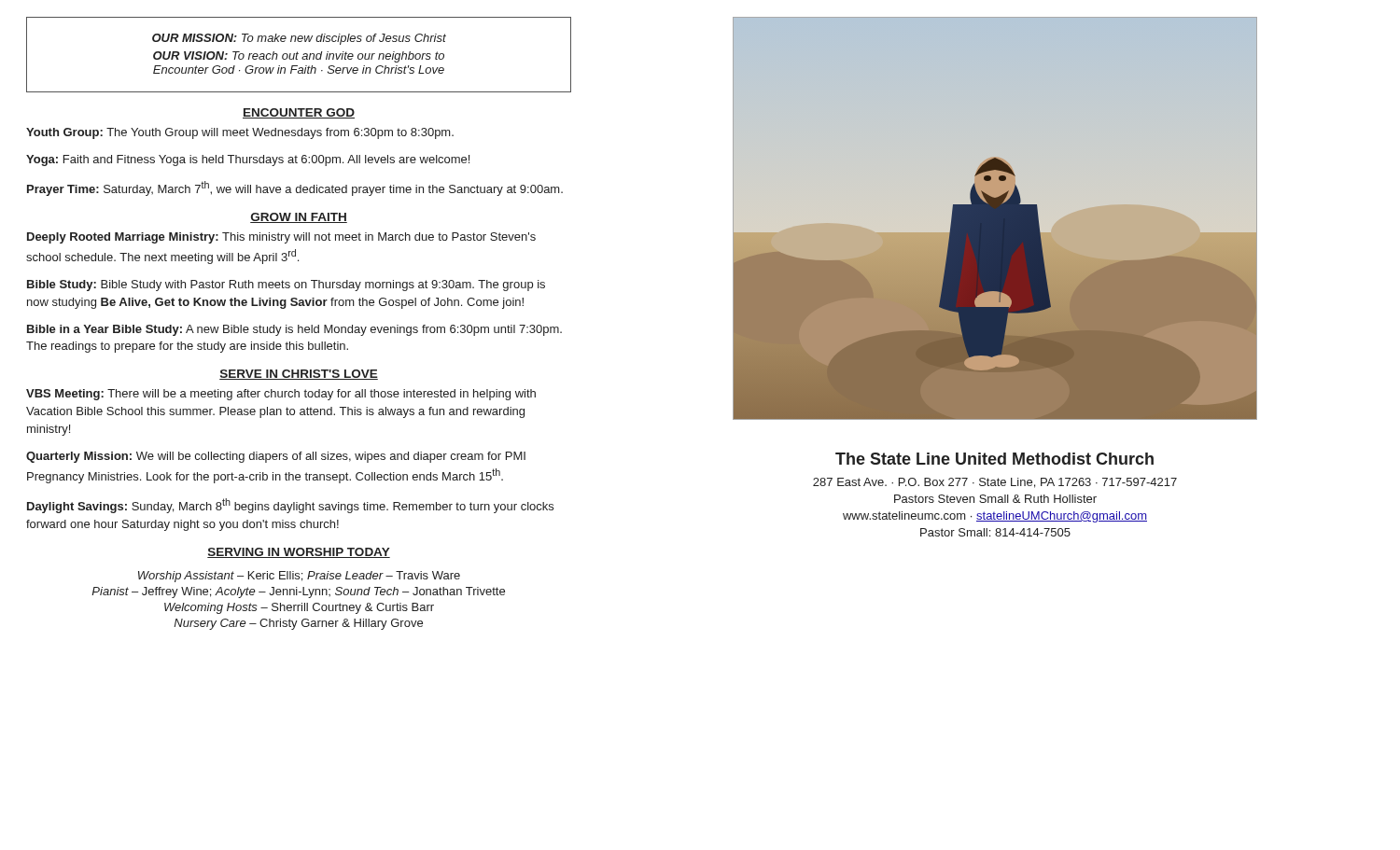
Task: Locate the text block with the text "Daylight Savings: Sunday, March"
Action: tap(290, 514)
